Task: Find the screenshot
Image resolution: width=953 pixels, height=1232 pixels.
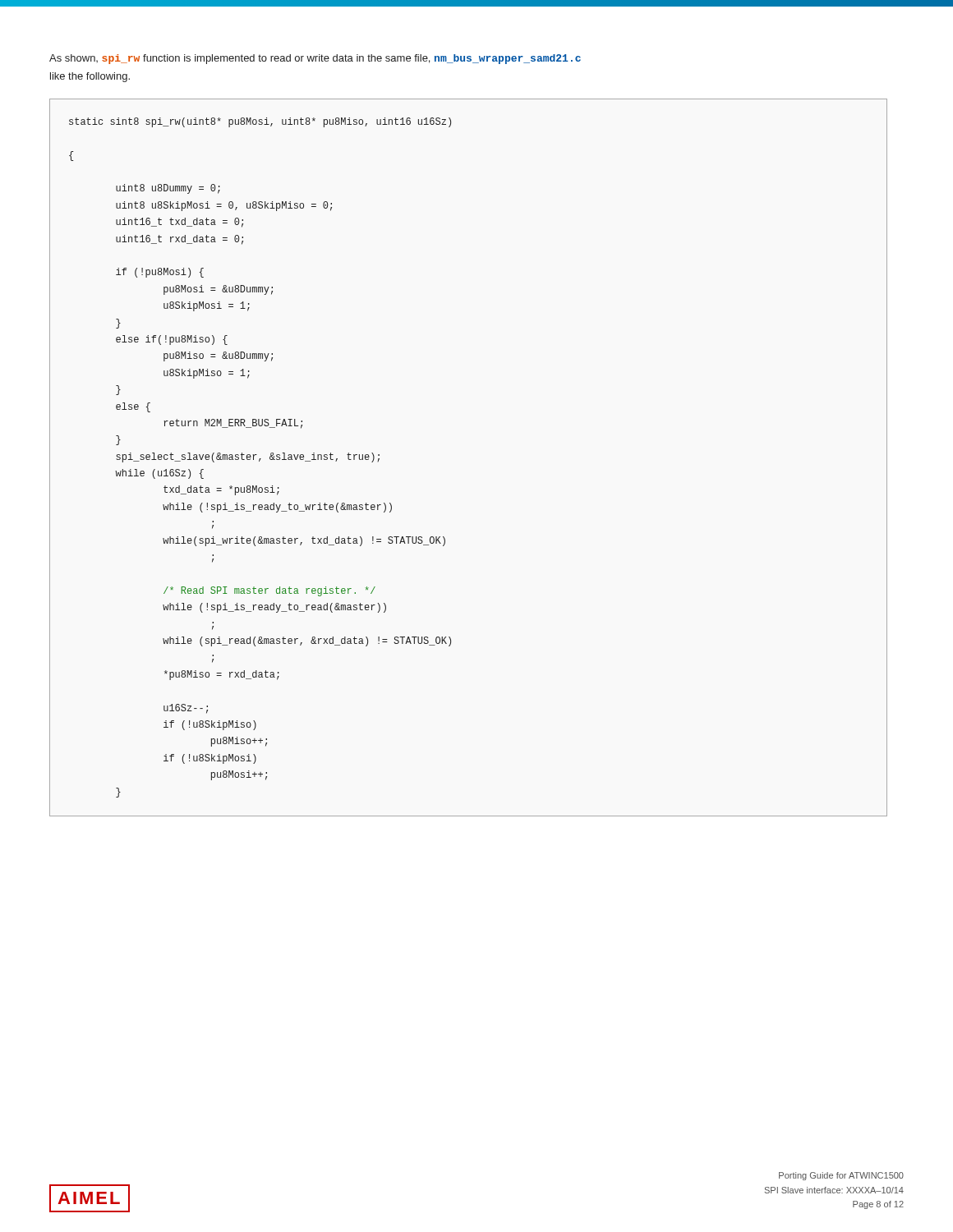Action: [468, 457]
